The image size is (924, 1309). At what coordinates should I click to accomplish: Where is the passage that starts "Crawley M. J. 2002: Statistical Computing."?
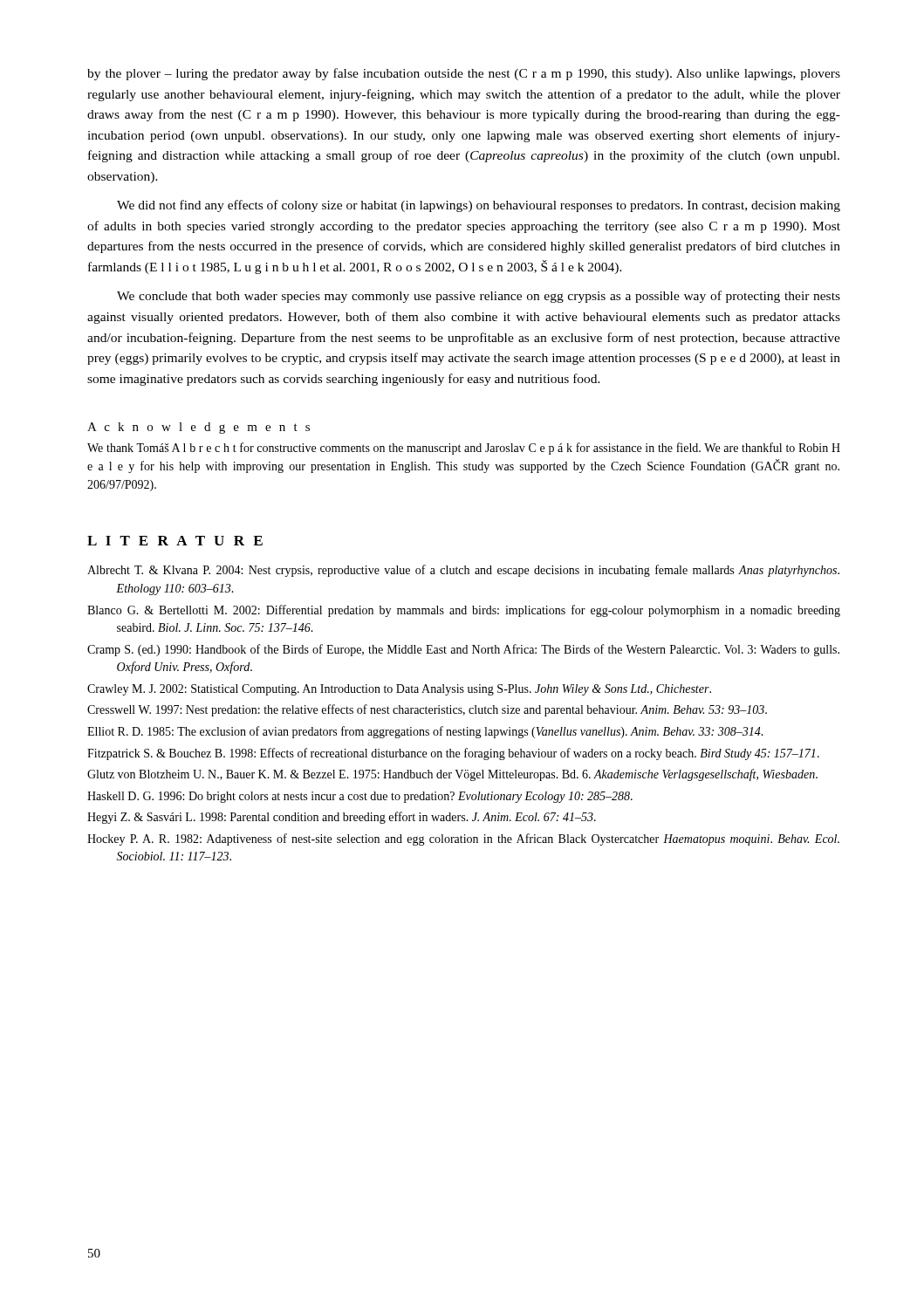(x=400, y=689)
